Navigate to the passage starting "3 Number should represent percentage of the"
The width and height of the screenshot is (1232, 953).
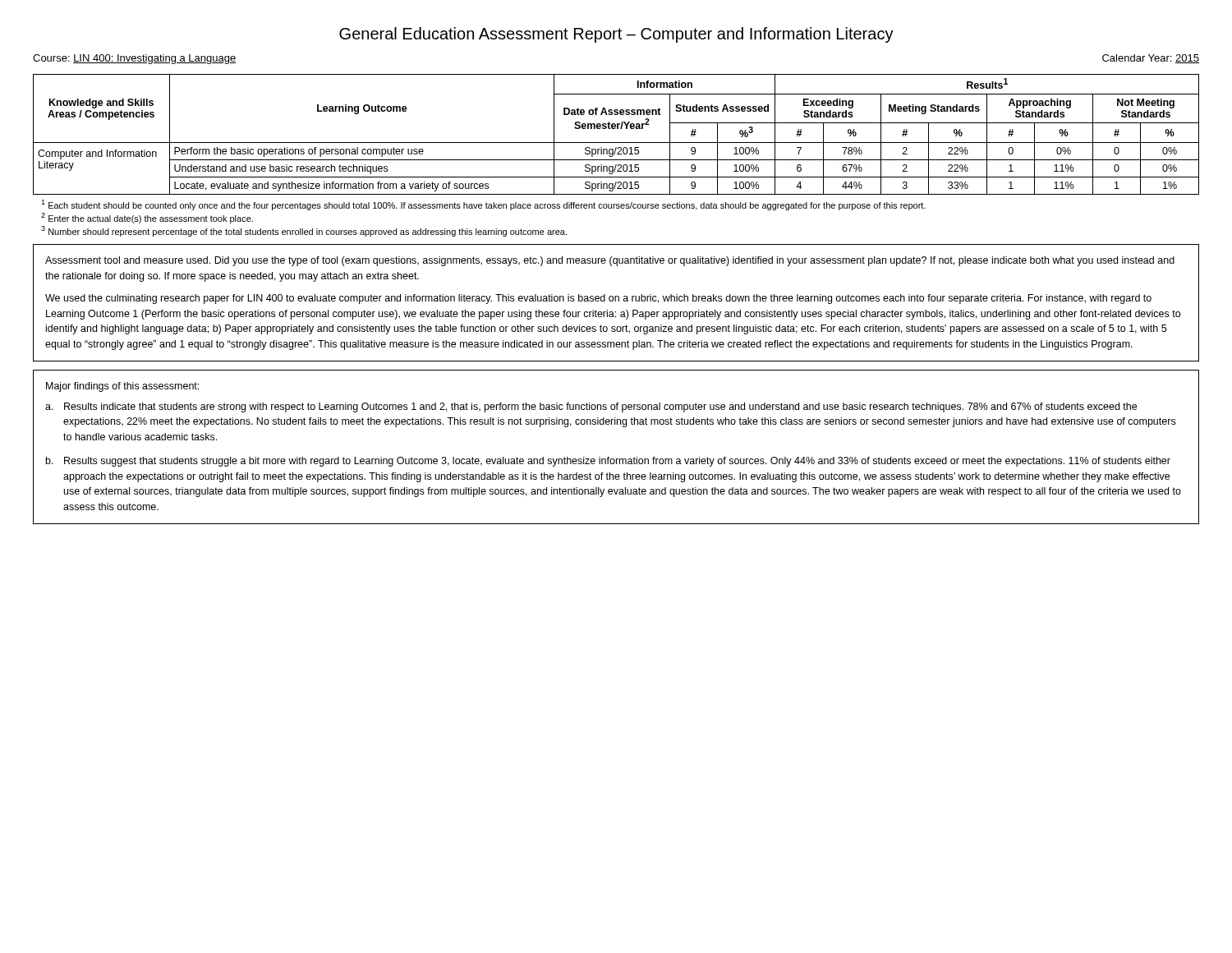(304, 231)
